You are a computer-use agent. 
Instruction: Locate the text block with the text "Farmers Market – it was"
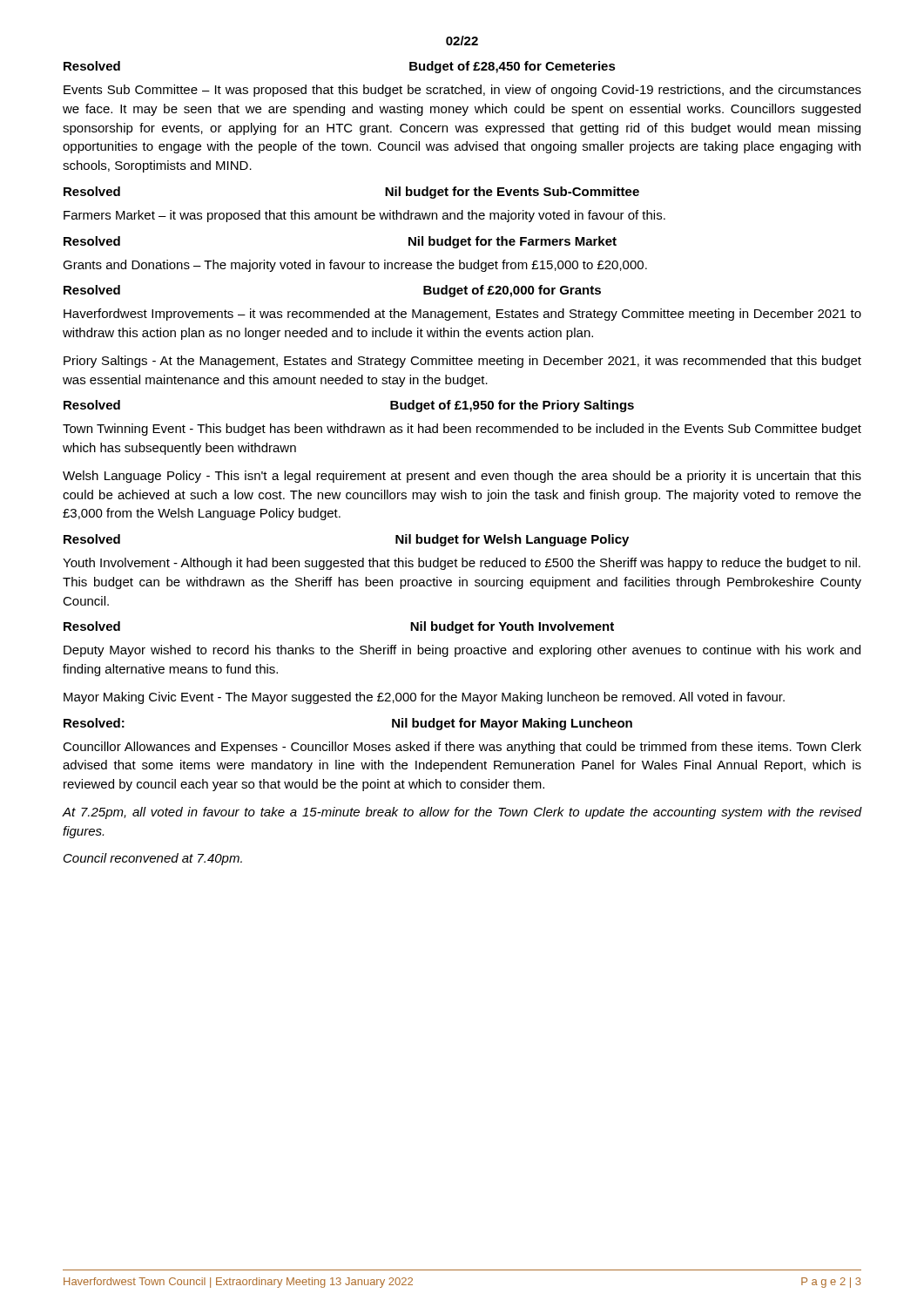(x=364, y=215)
